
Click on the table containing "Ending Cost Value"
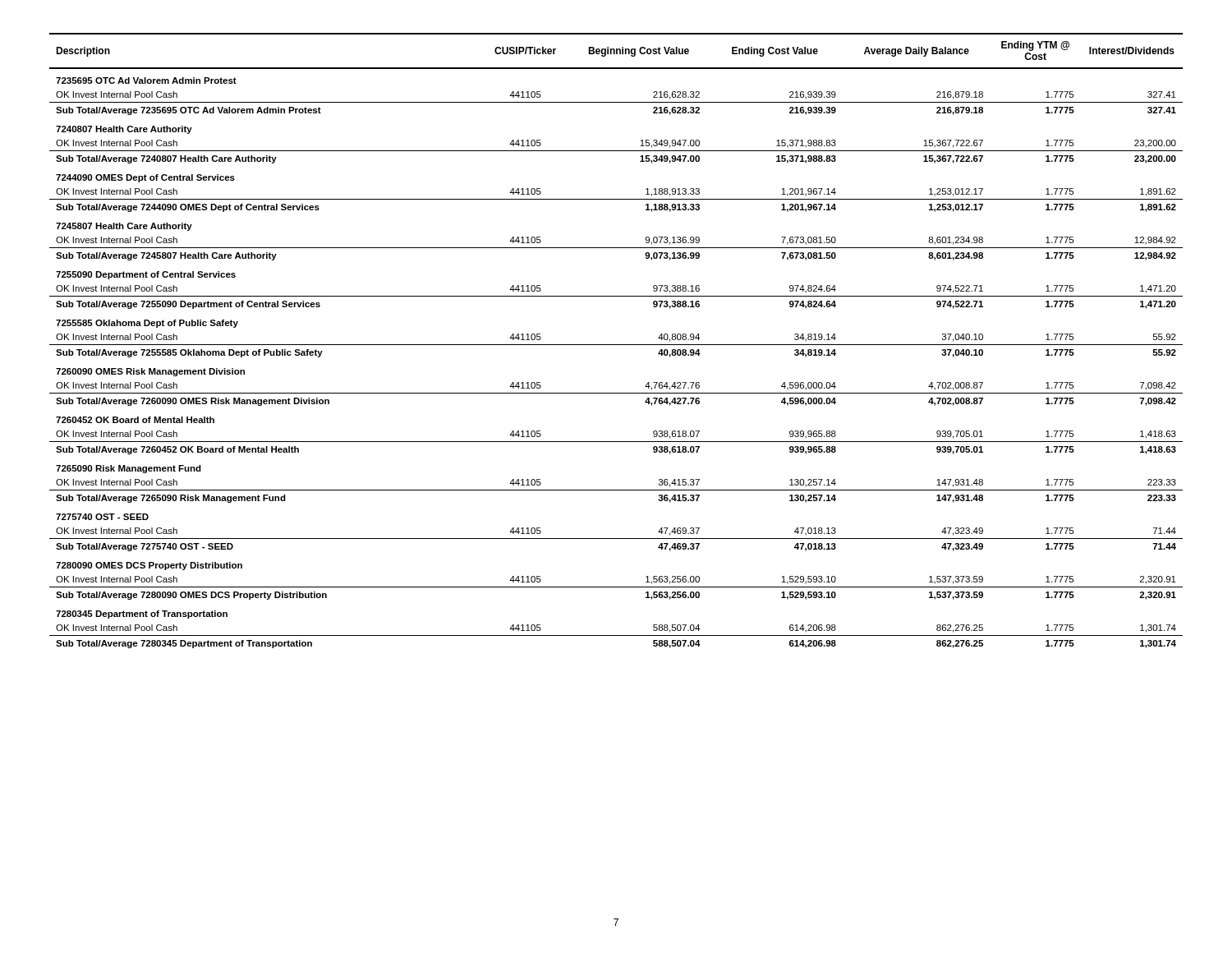coord(616,342)
